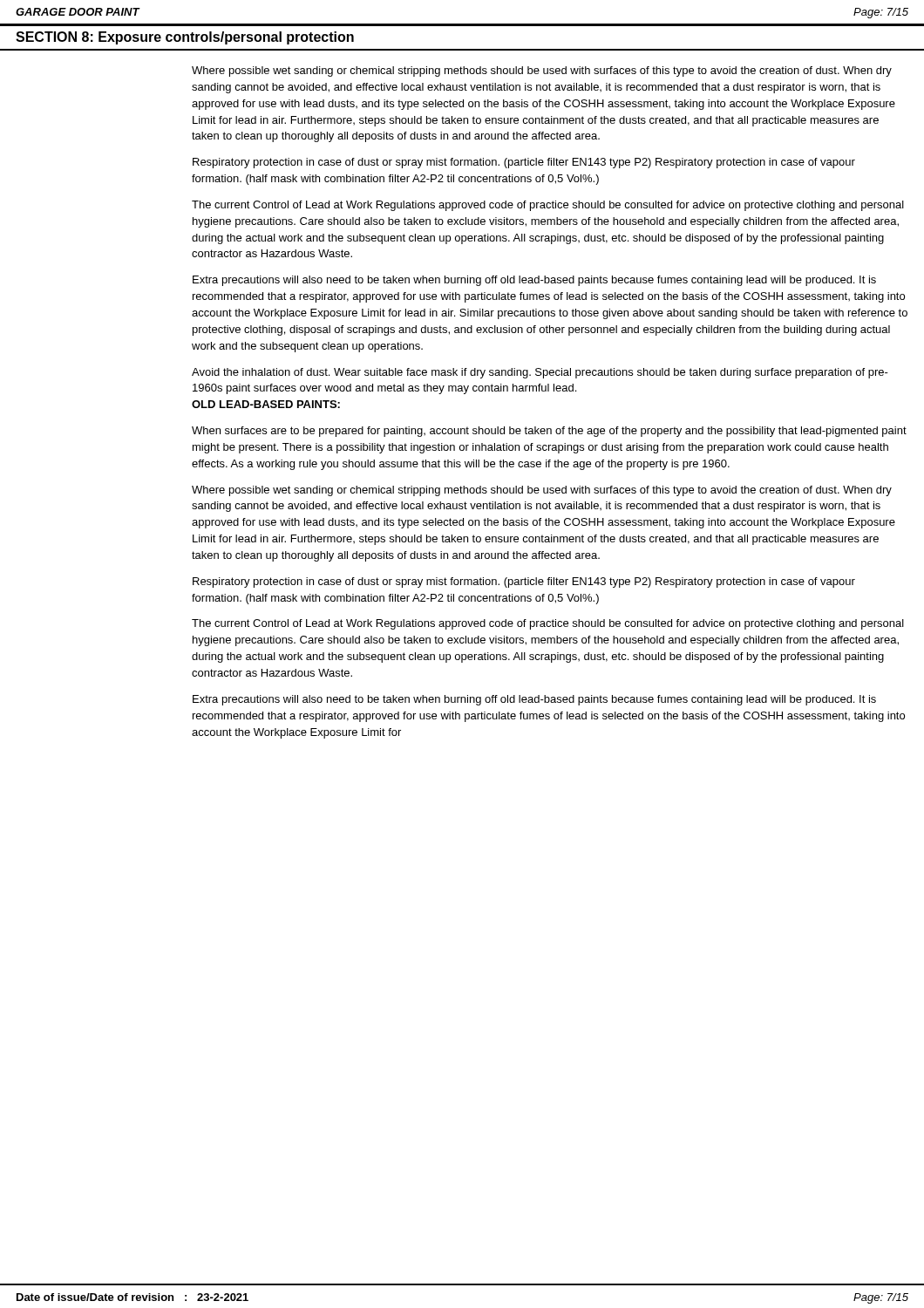Screen dimensions: 1308x924
Task: Click on the block starting "Avoid the inhalation of dust. Wear suitable face"
Action: (540, 388)
